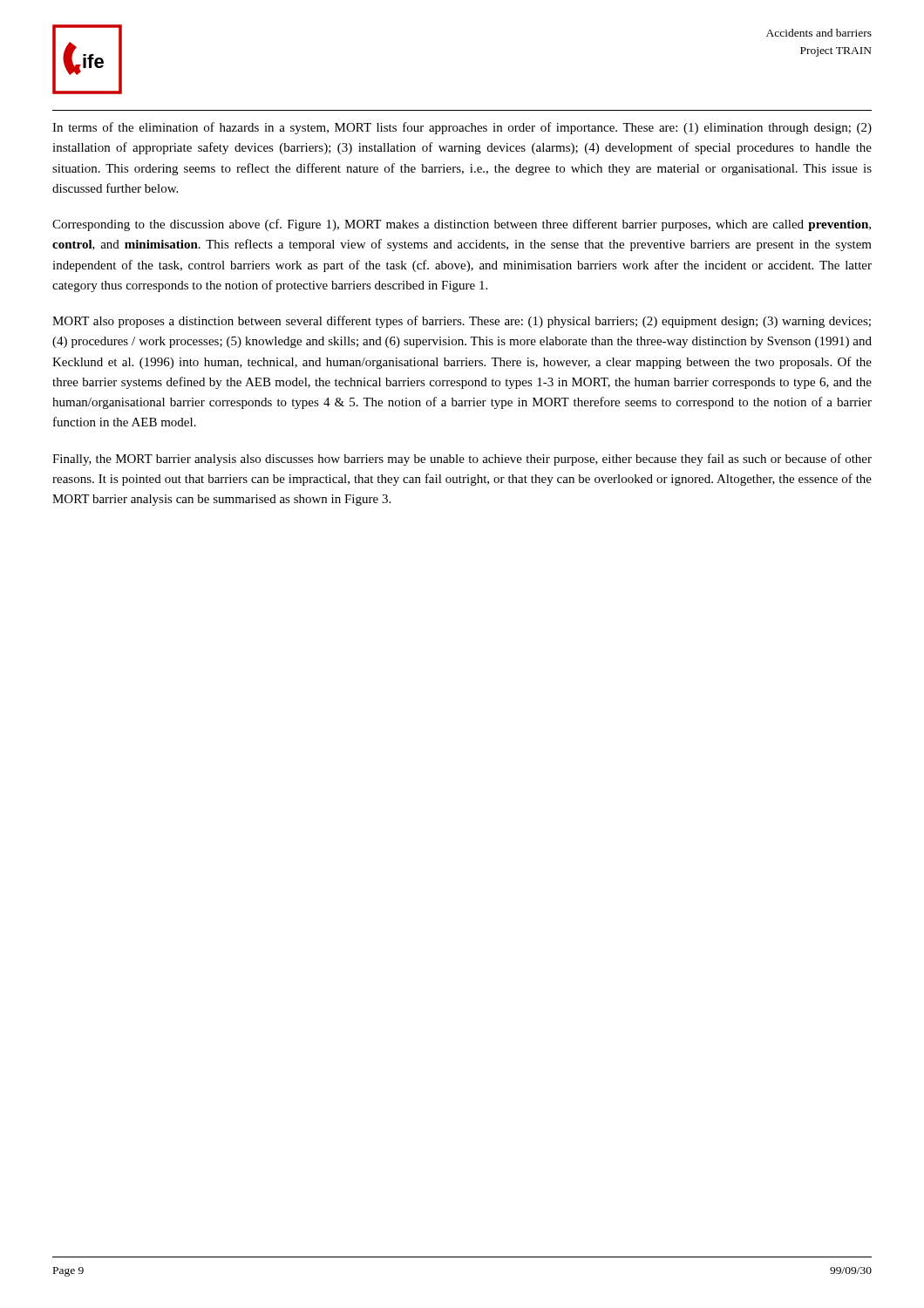Locate the text starting "Corresponding to the"
This screenshot has width=924, height=1308.
tap(462, 255)
